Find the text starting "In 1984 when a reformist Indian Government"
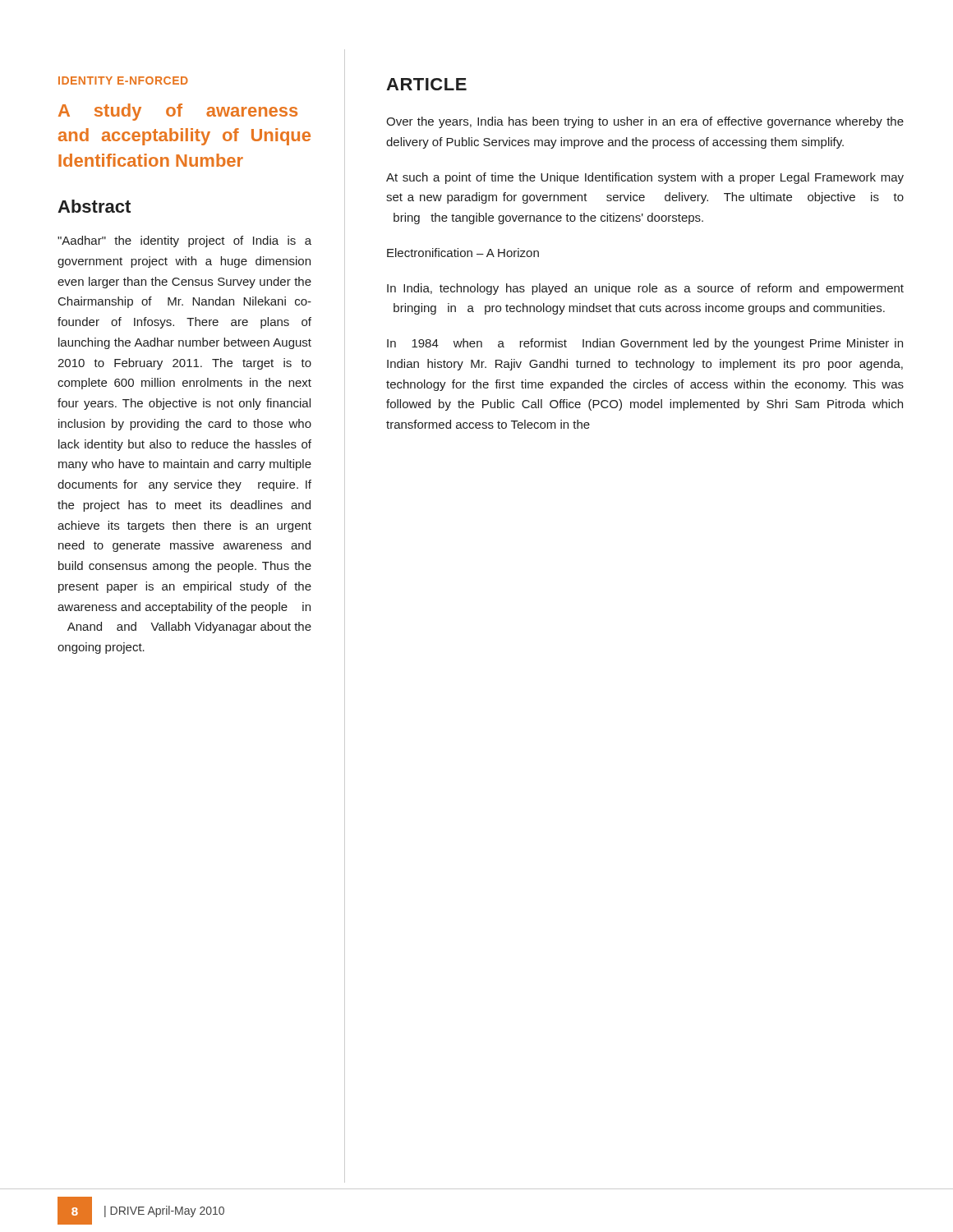953x1232 pixels. [645, 384]
